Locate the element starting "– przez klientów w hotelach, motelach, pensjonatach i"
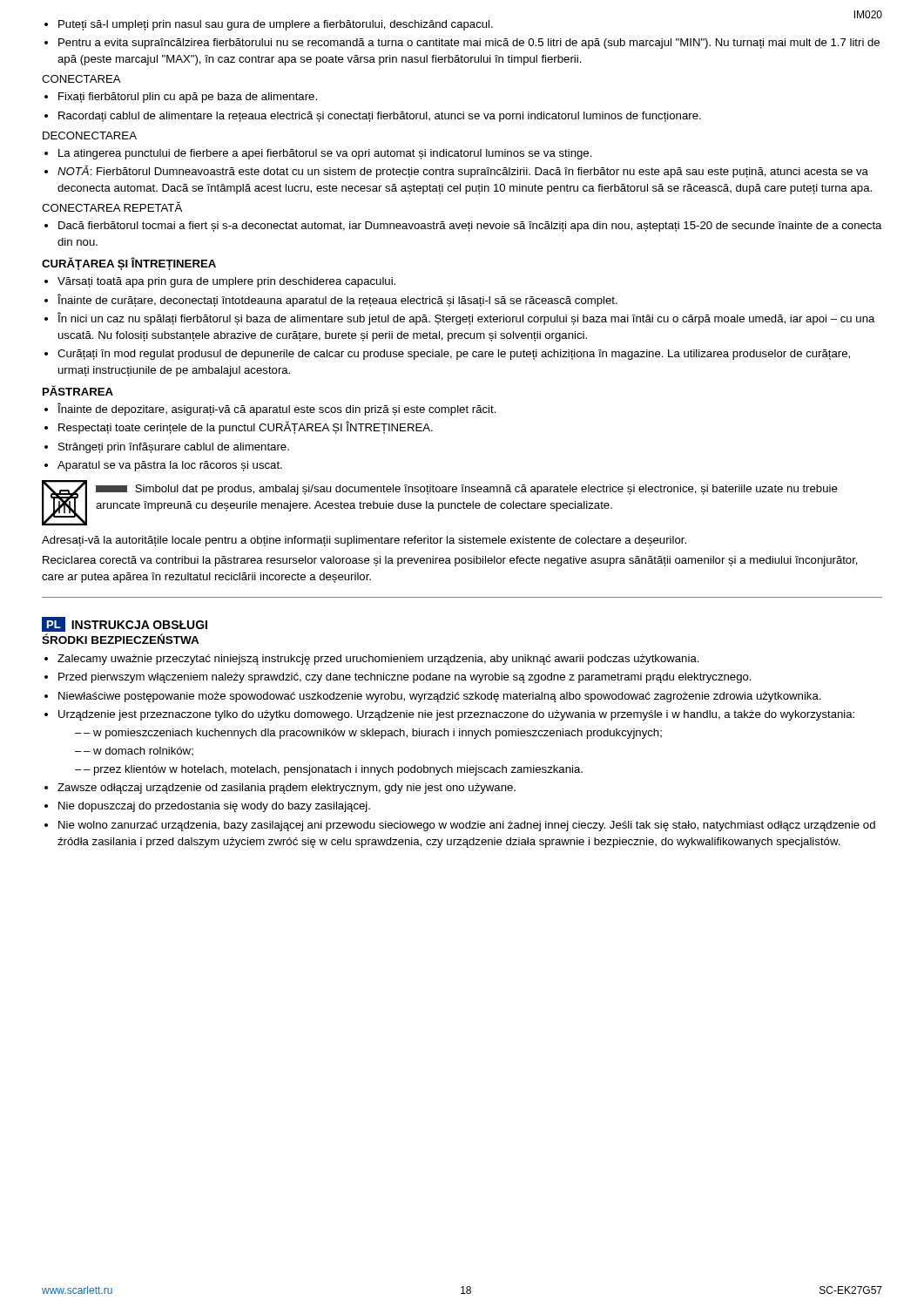The image size is (924, 1307). click(334, 769)
